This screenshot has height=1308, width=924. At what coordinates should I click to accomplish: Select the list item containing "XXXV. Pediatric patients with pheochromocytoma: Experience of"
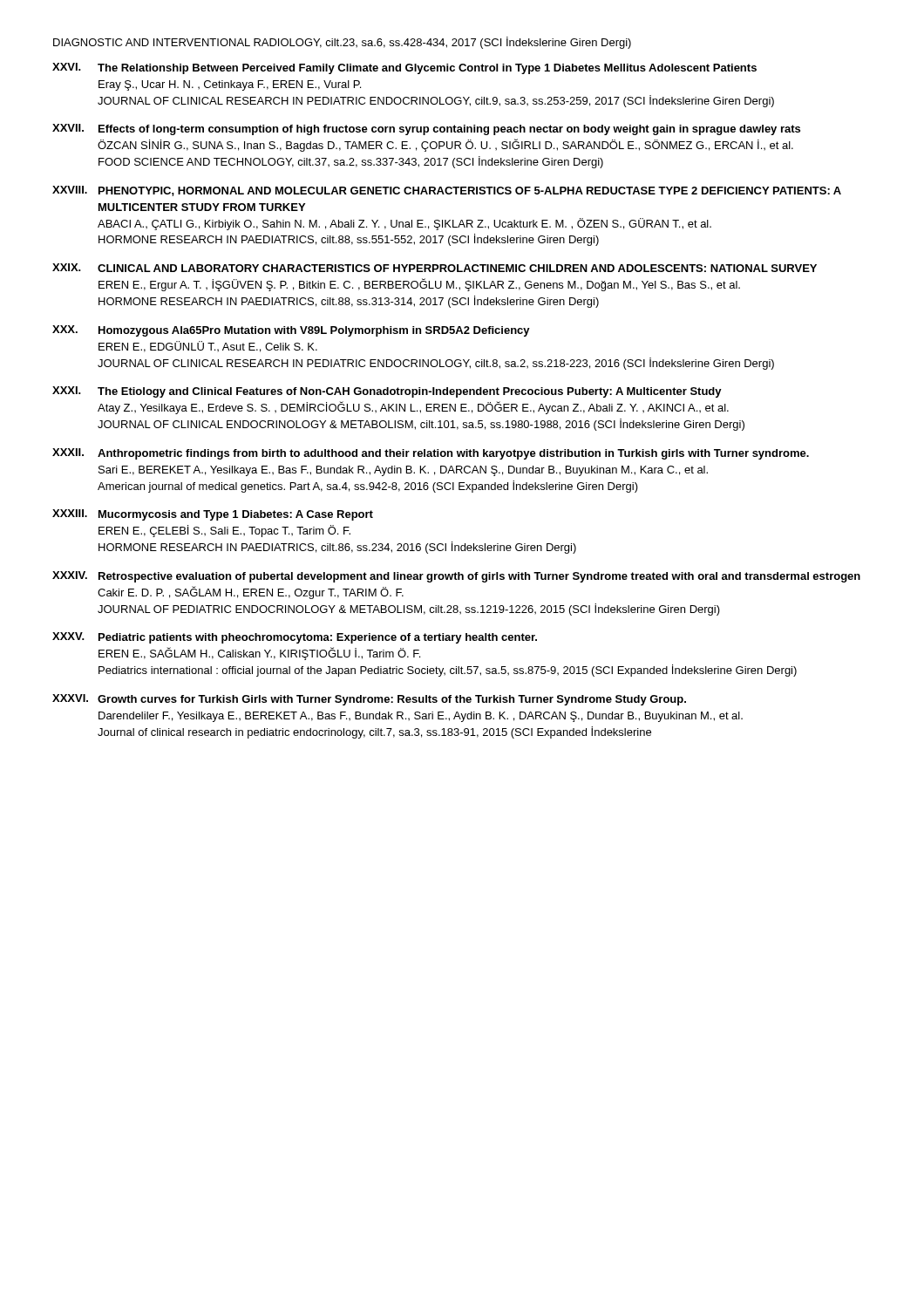462,655
